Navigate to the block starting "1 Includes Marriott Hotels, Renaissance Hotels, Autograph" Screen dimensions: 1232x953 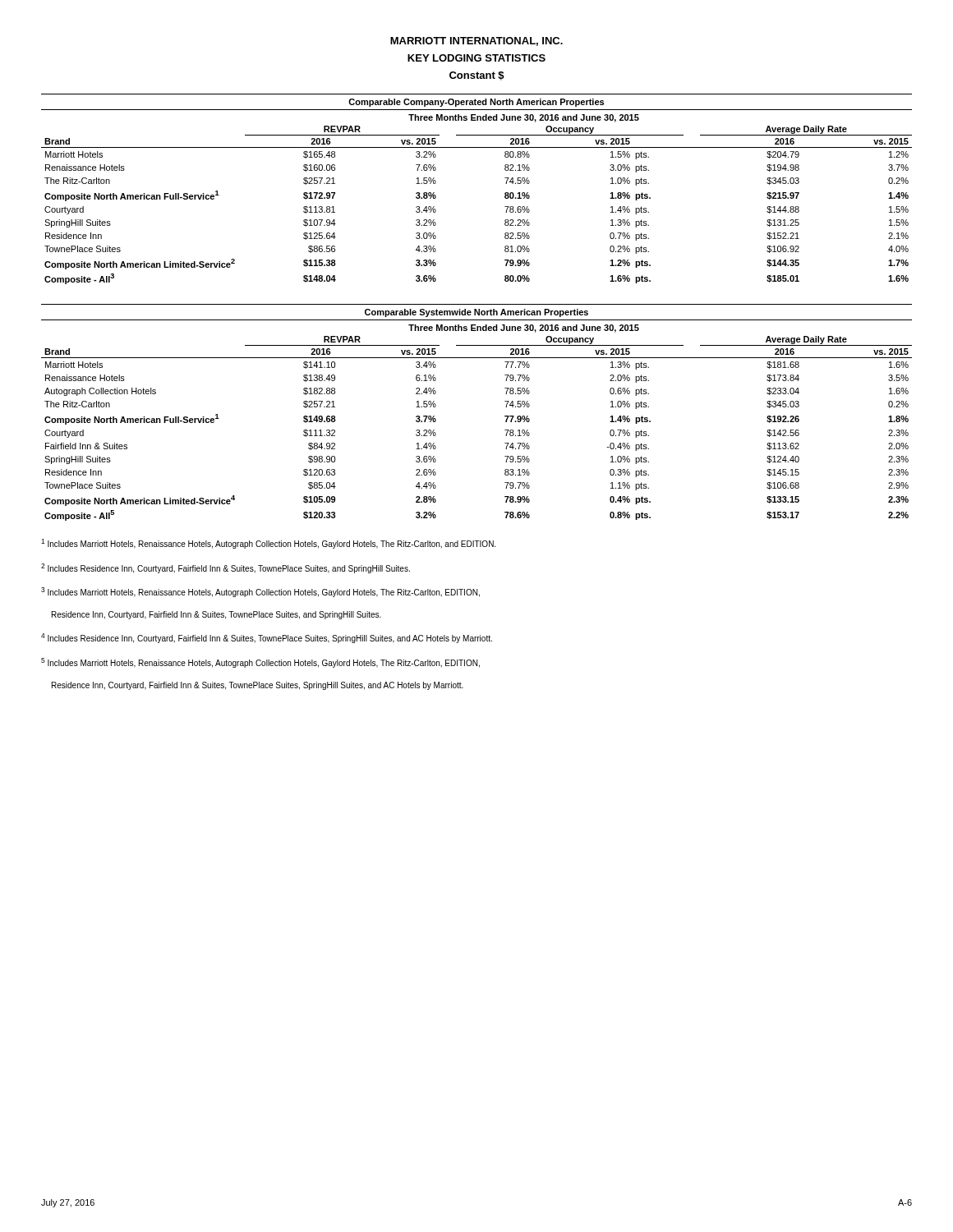click(268, 544)
